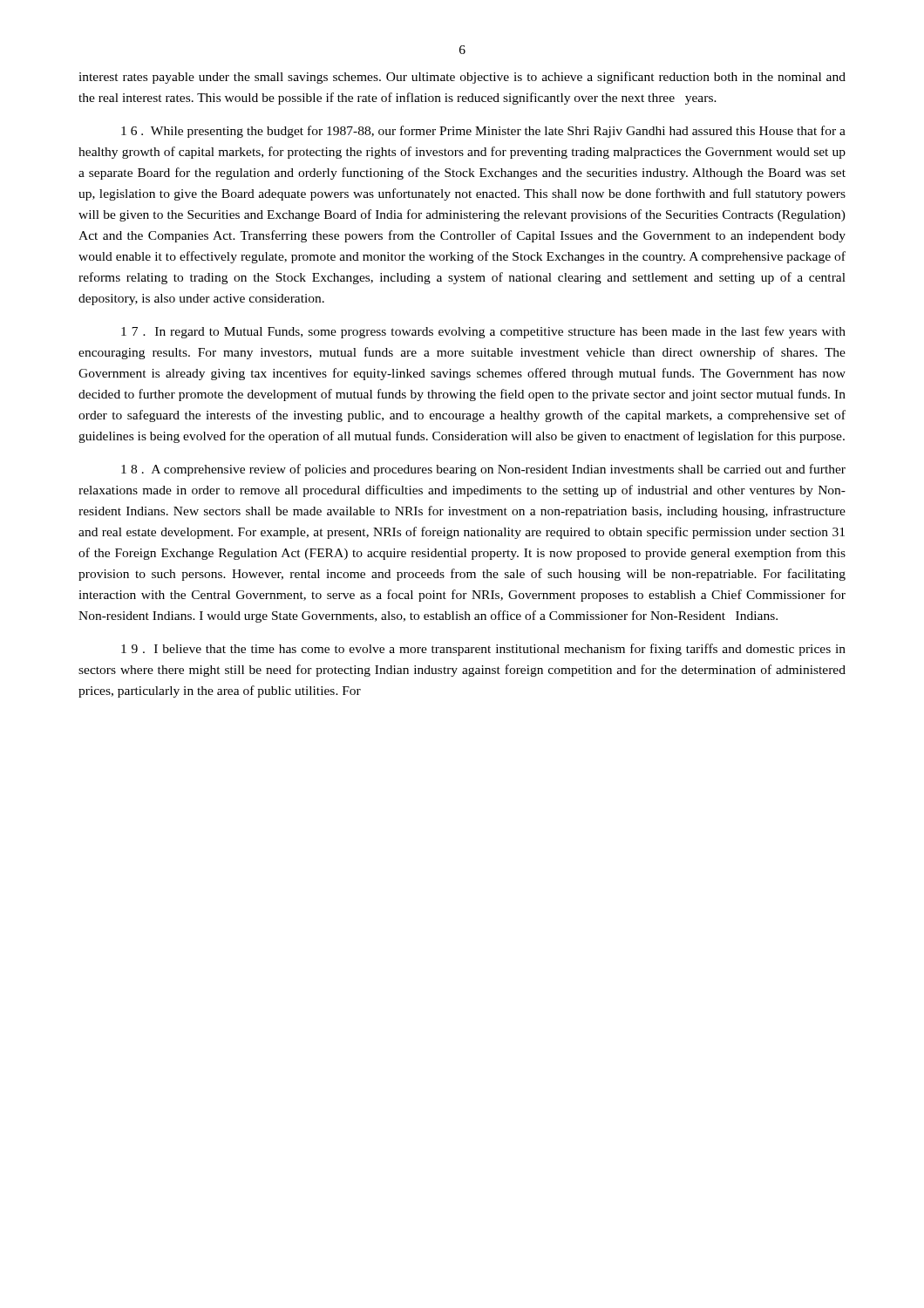
Task: Find the text block containing "1 8 . A comprehensive"
Action: pyautogui.click(x=462, y=543)
